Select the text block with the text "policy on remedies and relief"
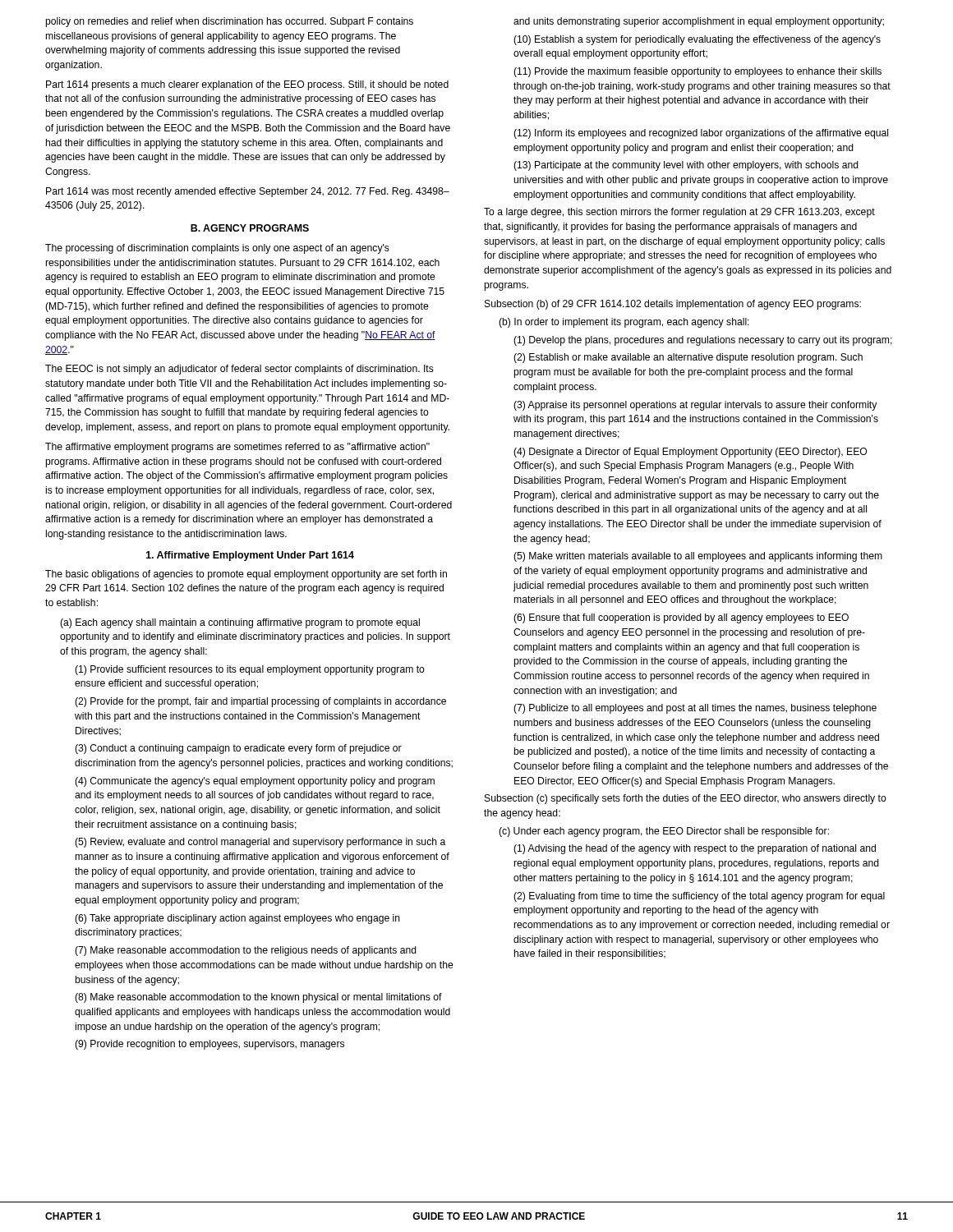 (x=229, y=43)
